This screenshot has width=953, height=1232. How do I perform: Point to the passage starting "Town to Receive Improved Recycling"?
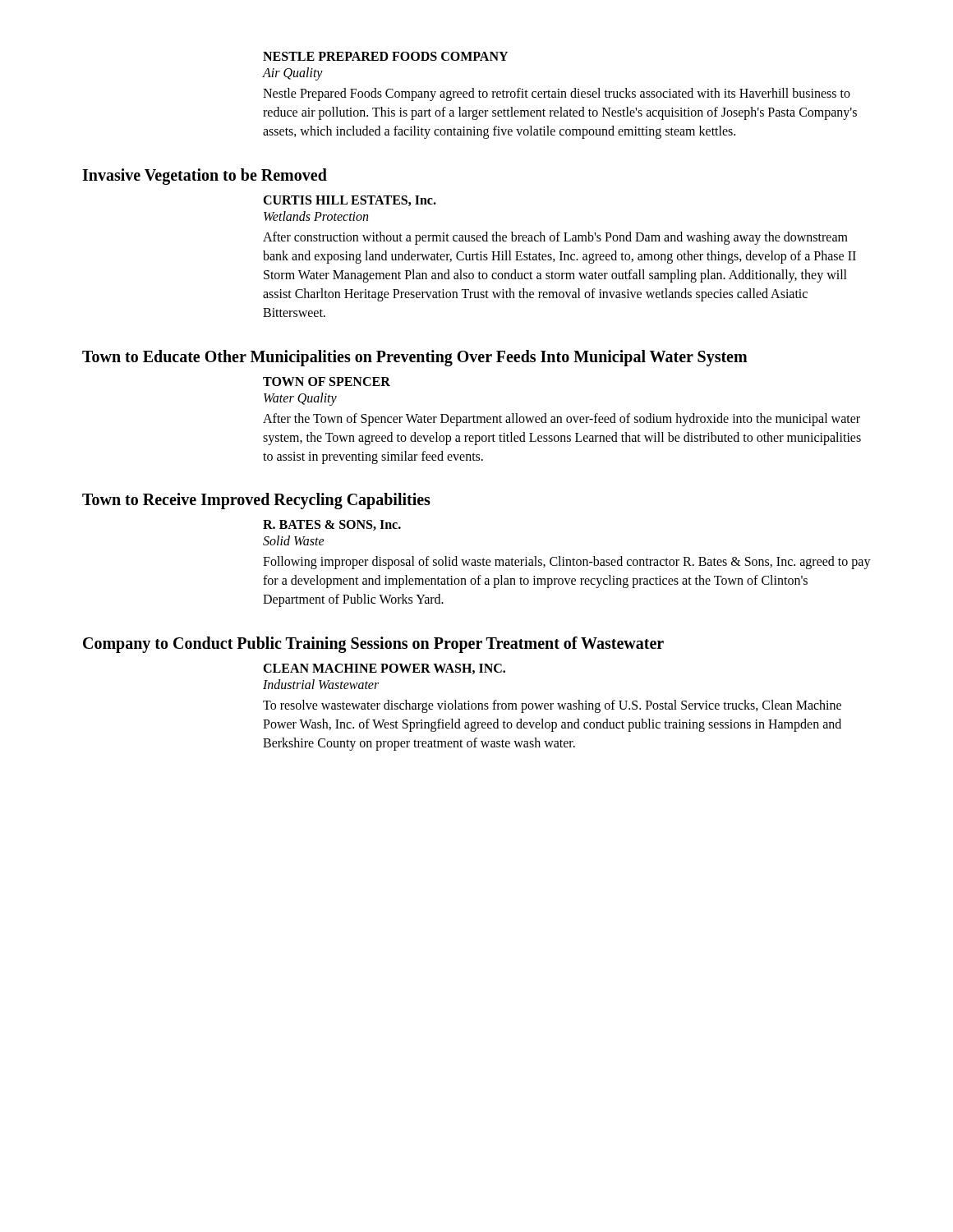(x=256, y=499)
